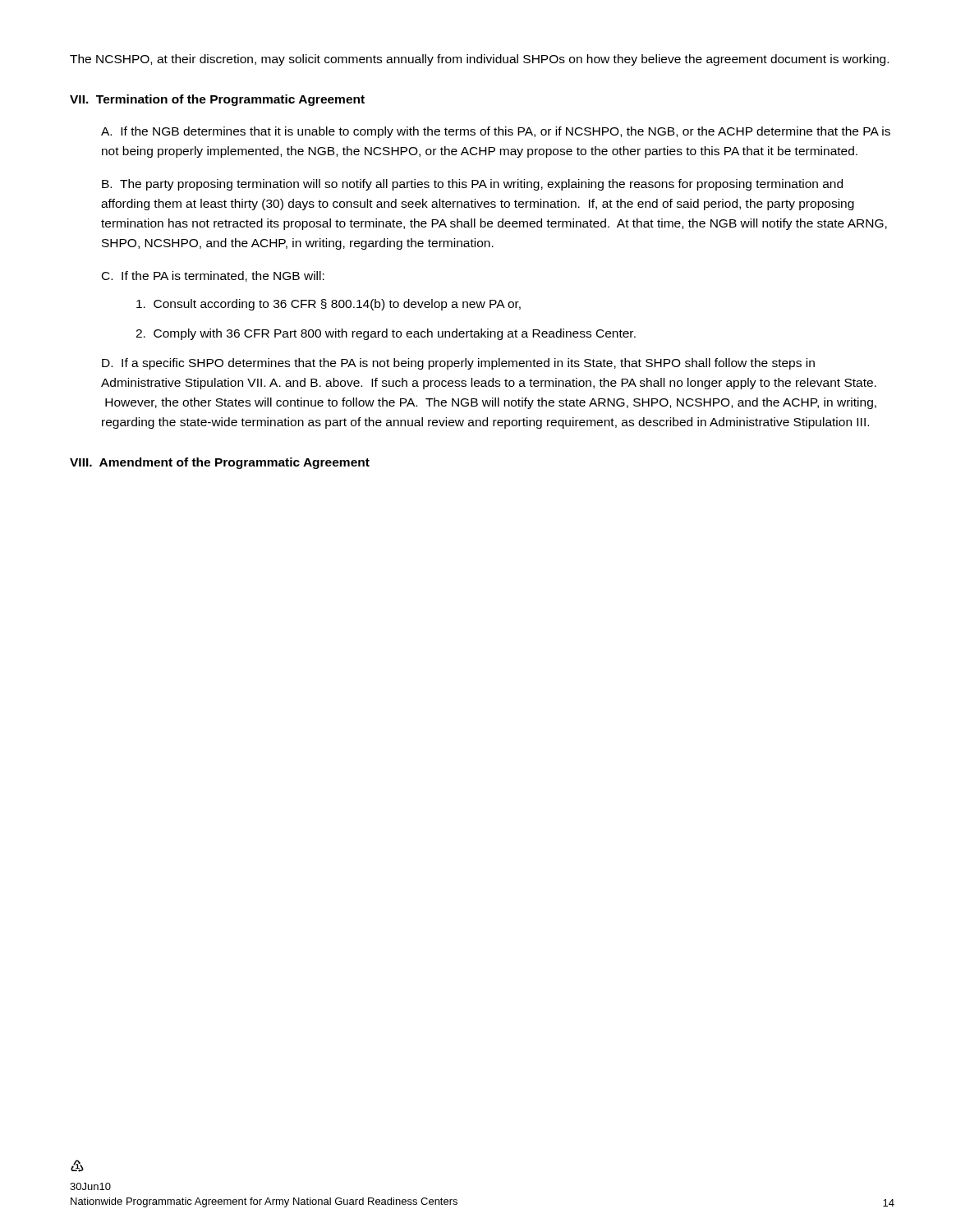The width and height of the screenshot is (956, 1232).
Task: Find the region starting "2. Comply with"
Action: [386, 333]
